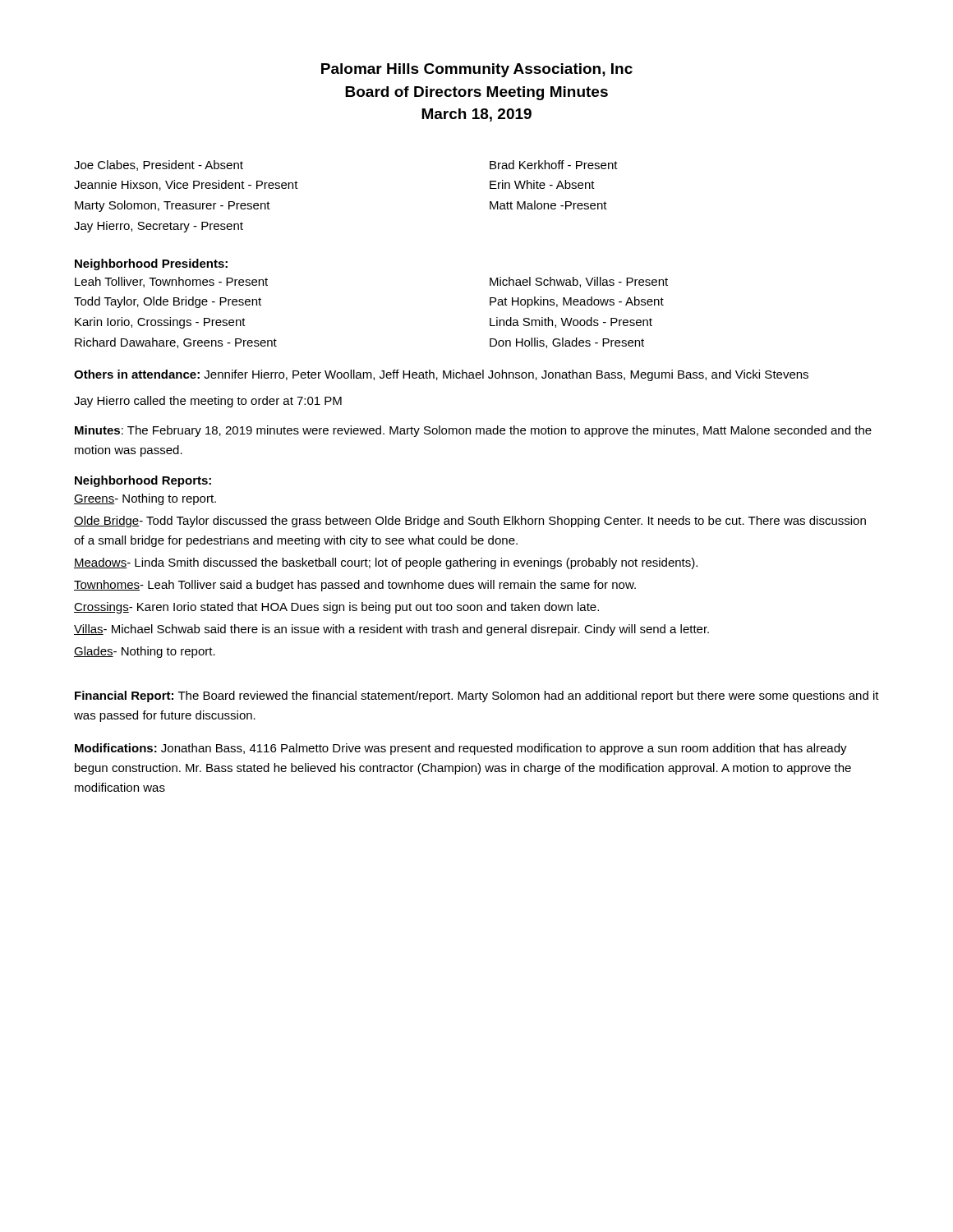Where is the passage that starts "Townhomes- Leah Tolliver said a budget has passed"?
The width and height of the screenshot is (953, 1232).
click(355, 584)
